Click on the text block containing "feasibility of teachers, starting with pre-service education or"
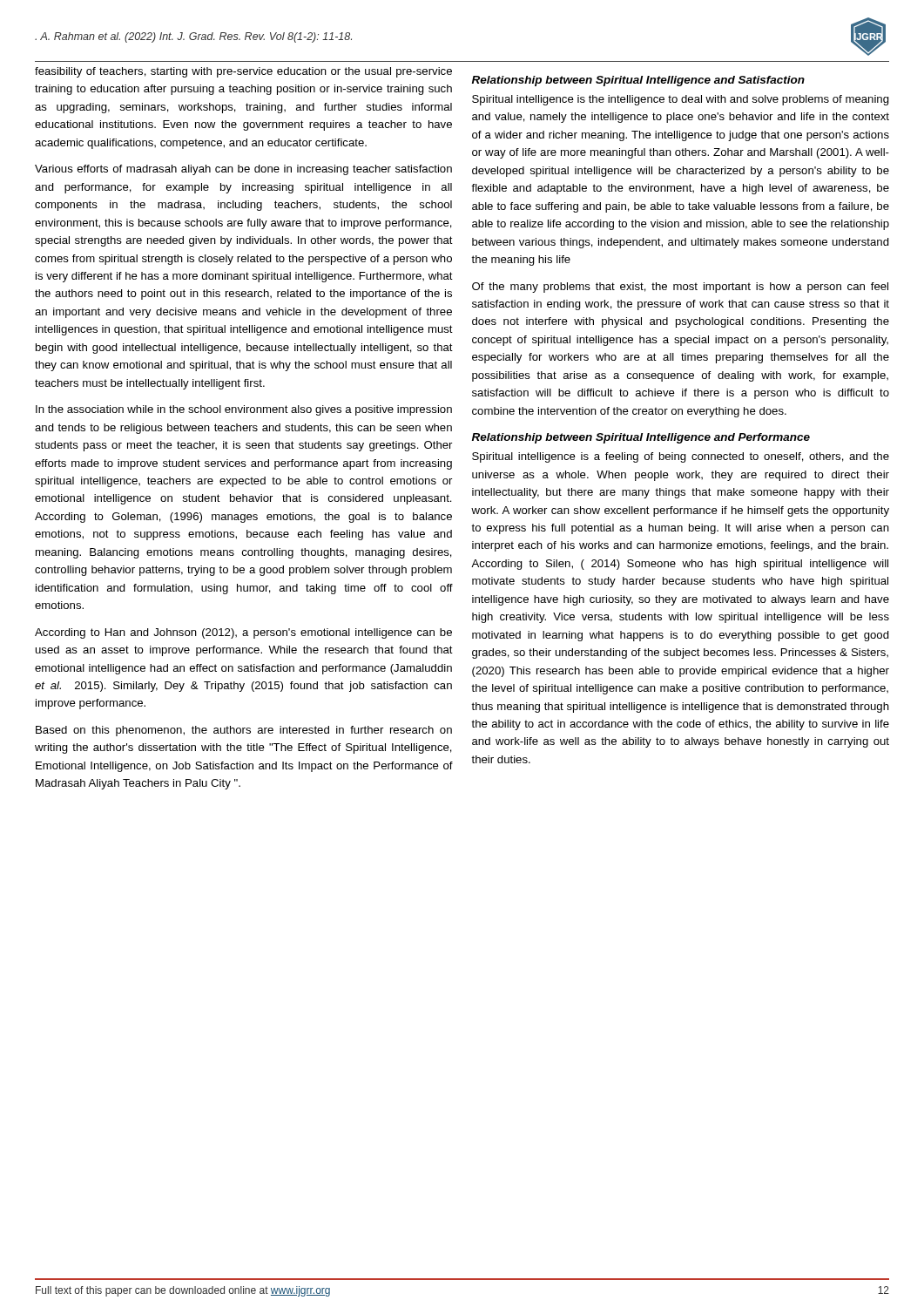The height and width of the screenshot is (1307, 924). (244, 107)
